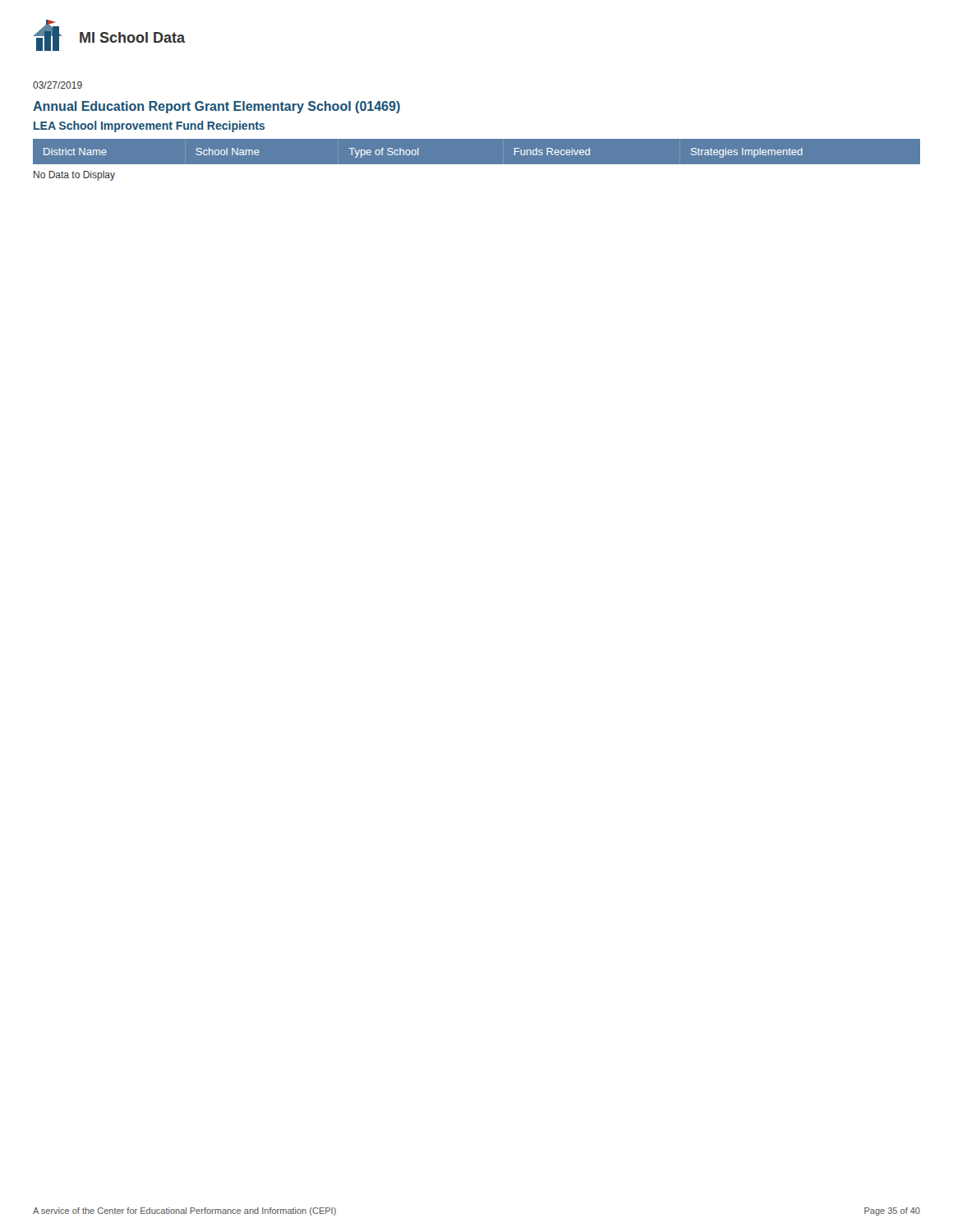
Task: Find the text block starting "No Data to Display"
Action: (74, 175)
